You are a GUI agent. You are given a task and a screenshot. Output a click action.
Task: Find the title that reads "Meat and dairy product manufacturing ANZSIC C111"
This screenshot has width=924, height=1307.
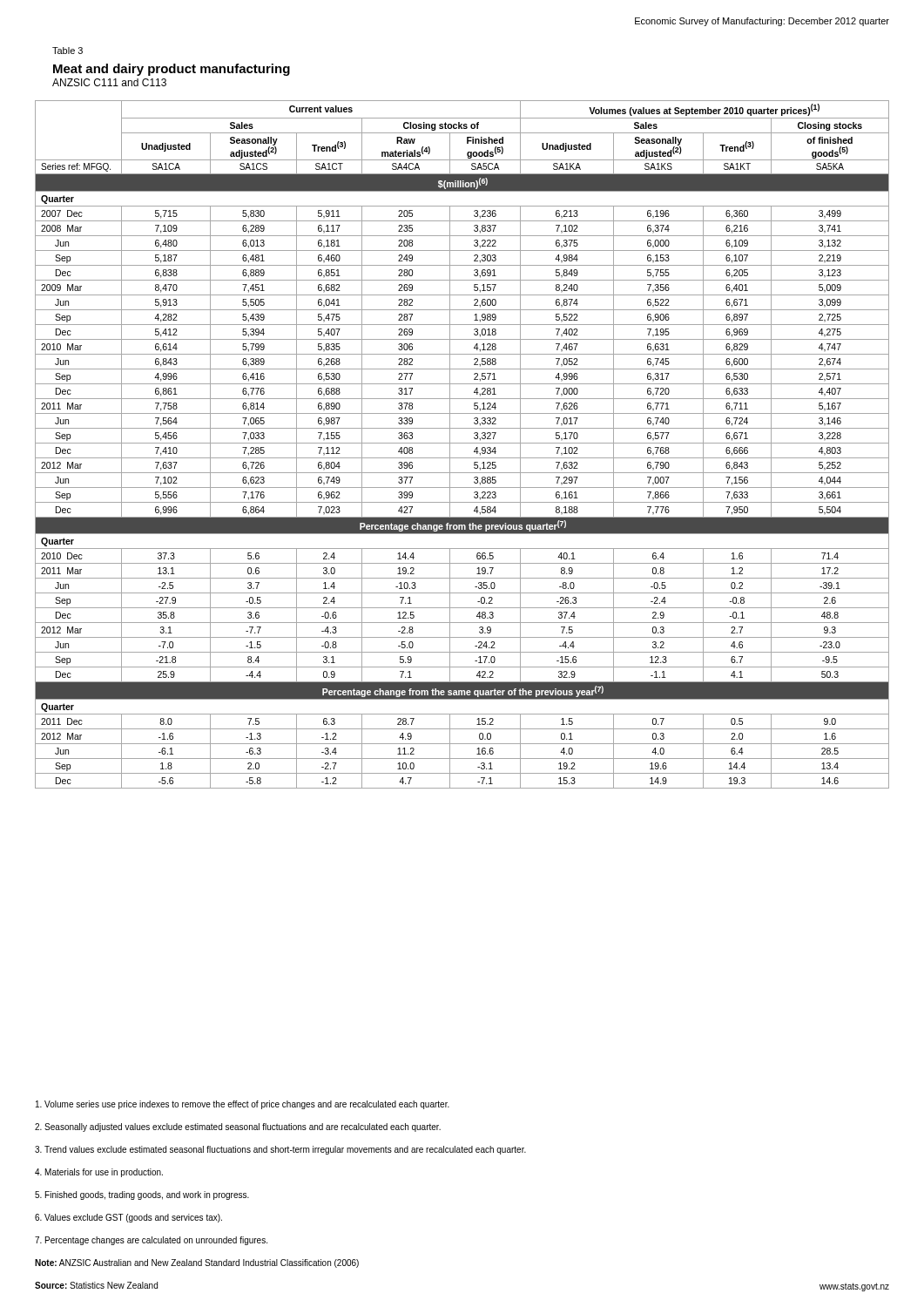click(x=171, y=75)
